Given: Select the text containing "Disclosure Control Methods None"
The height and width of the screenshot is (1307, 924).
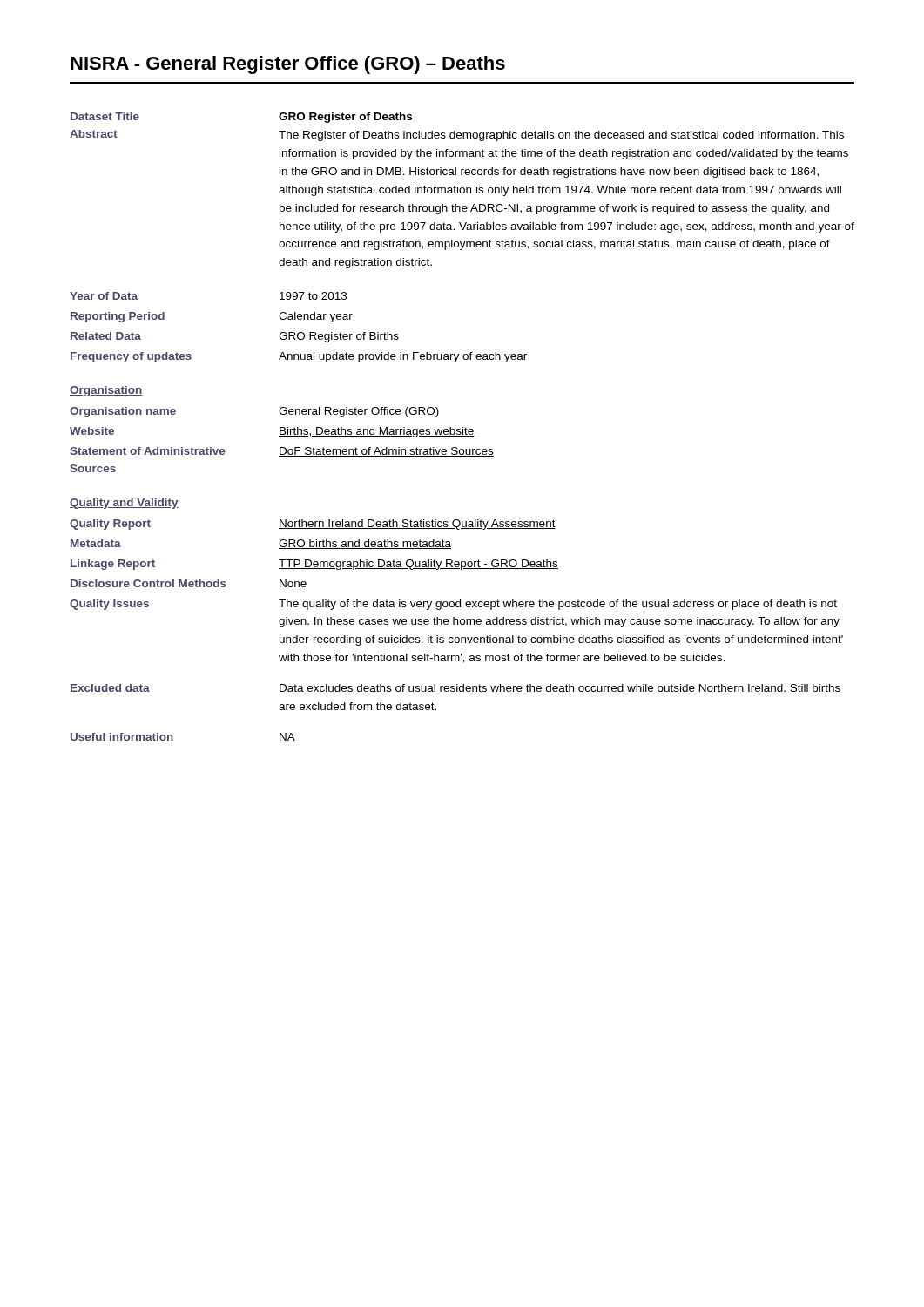Looking at the screenshot, I should [189, 583].
